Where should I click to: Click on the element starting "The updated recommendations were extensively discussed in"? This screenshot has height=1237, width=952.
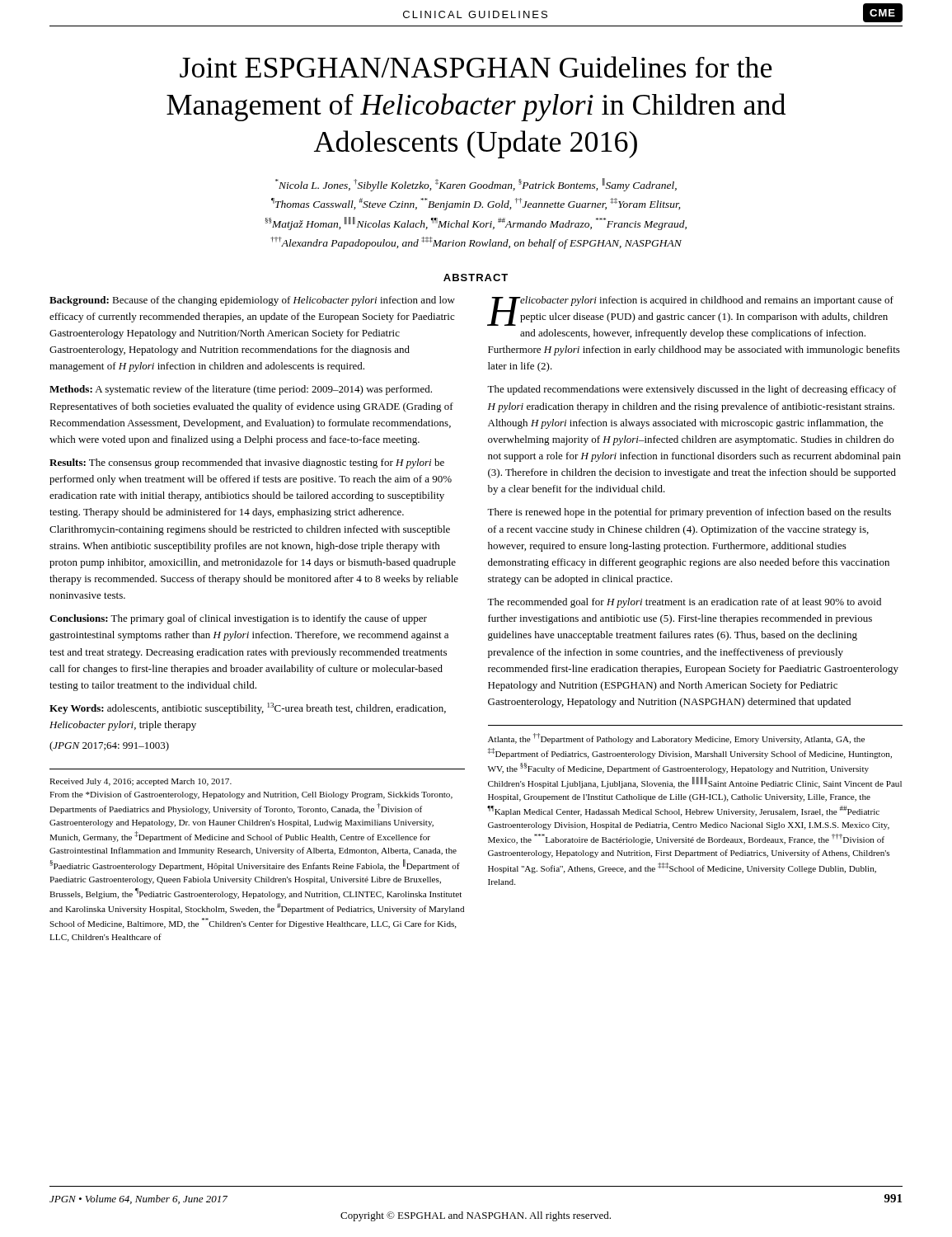[x=694, y=439]
